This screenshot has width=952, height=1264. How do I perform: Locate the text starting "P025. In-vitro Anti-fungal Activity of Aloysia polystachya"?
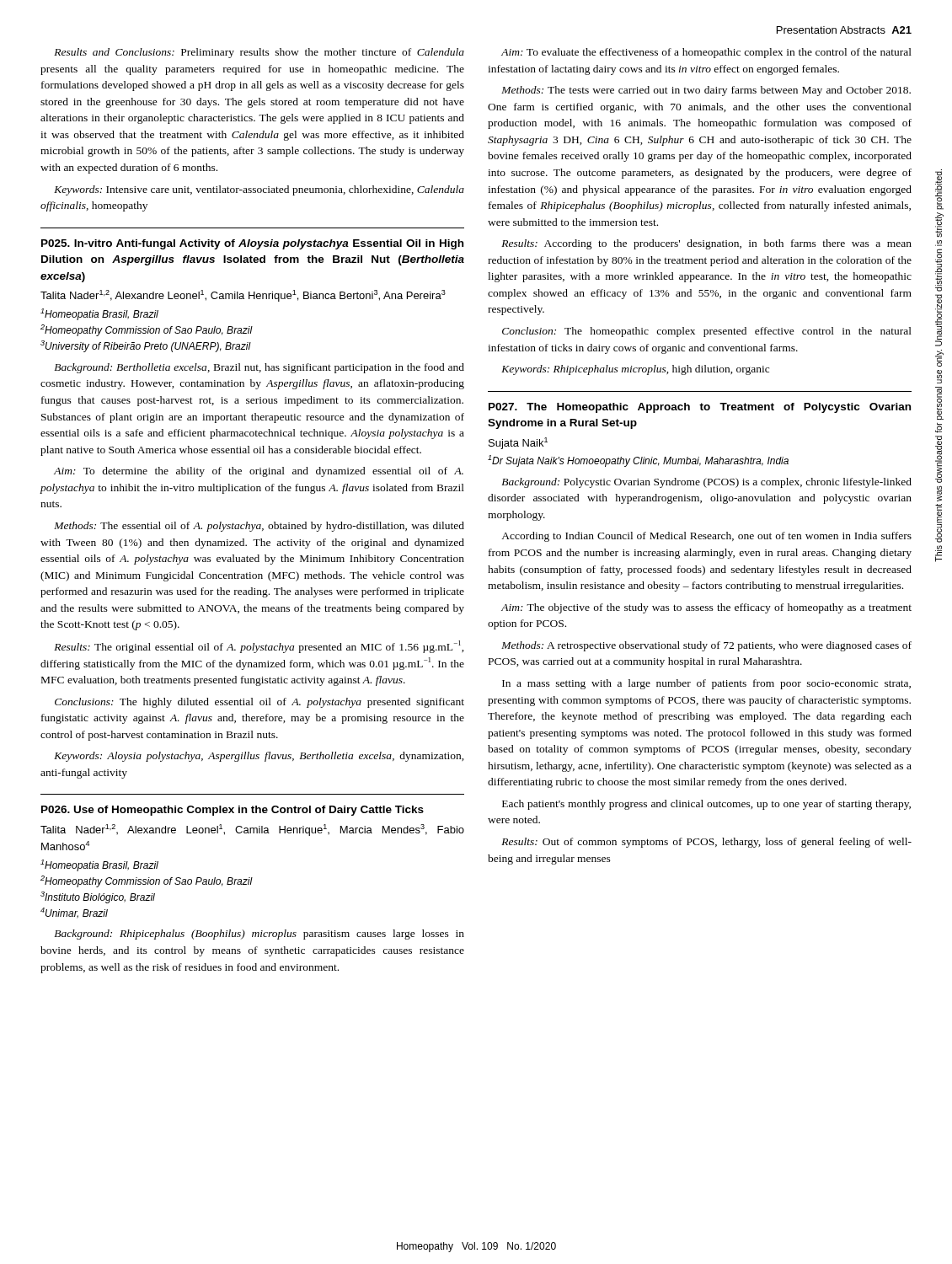(x=252, y=259)
